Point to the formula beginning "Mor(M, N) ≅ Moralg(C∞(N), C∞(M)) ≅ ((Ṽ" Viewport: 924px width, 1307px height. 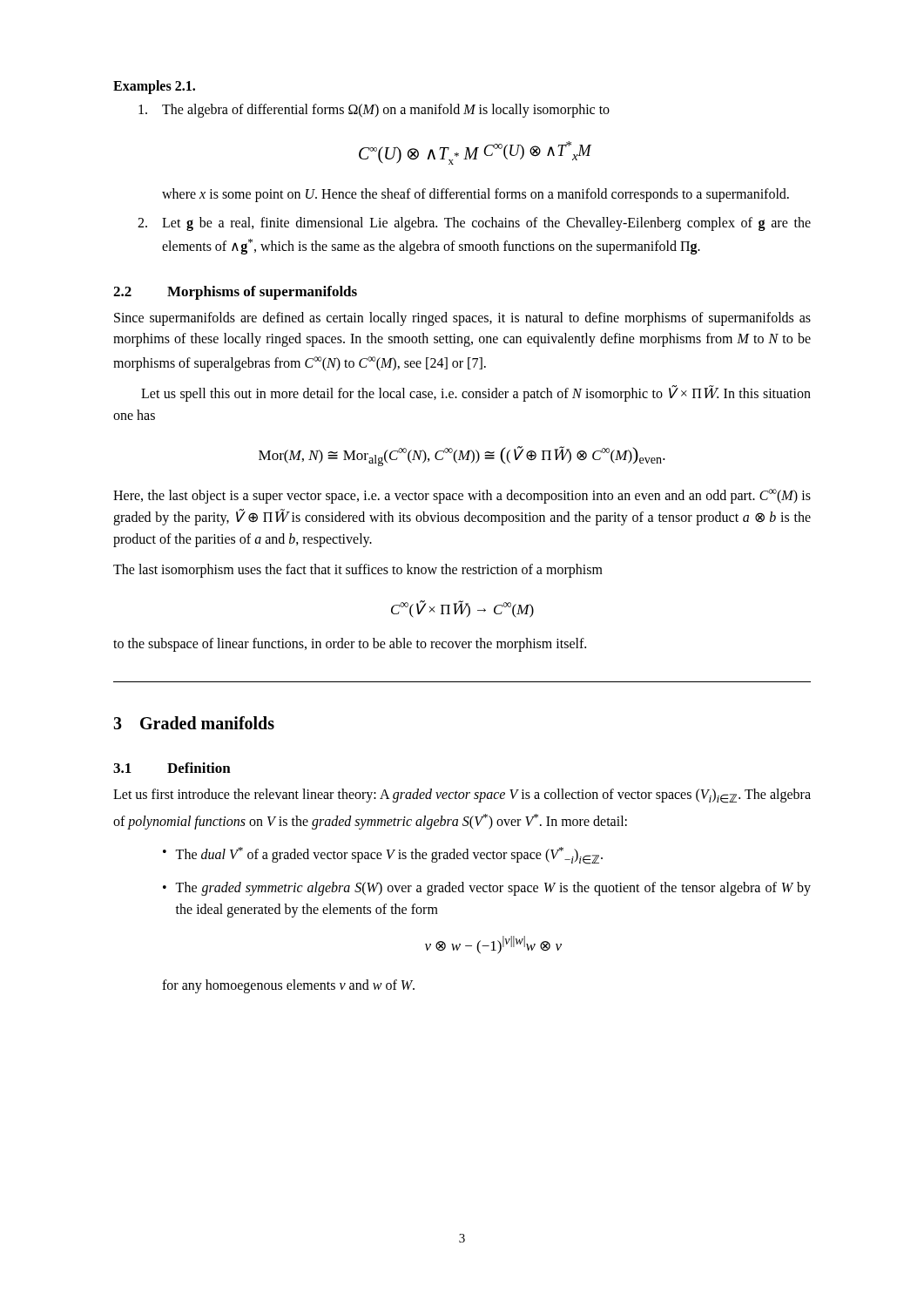462,454
